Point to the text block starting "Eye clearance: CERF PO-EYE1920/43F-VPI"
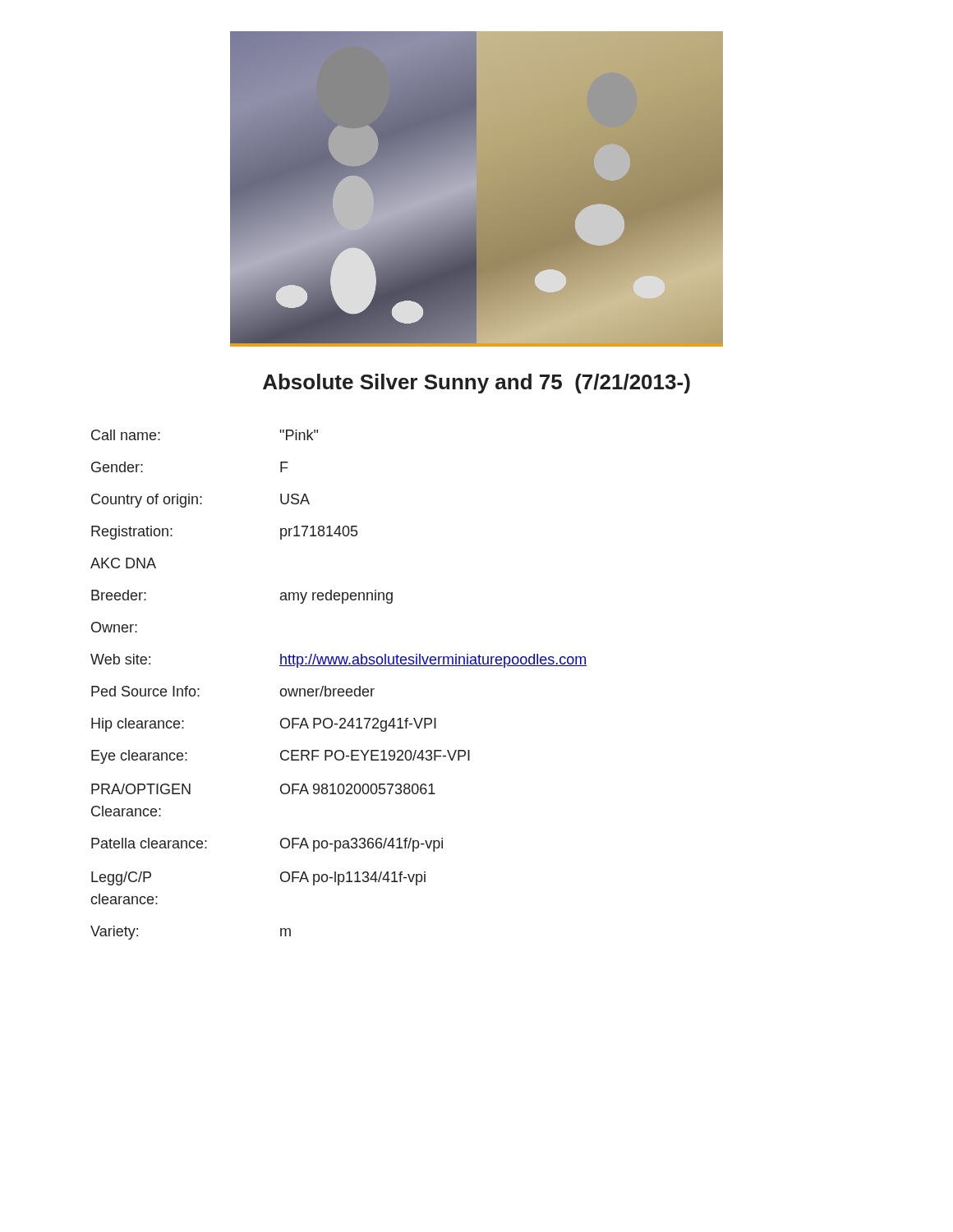Image resolution: width=953 pixels, height=1232 pixels. pyautogui.click(x=281, y=756)
